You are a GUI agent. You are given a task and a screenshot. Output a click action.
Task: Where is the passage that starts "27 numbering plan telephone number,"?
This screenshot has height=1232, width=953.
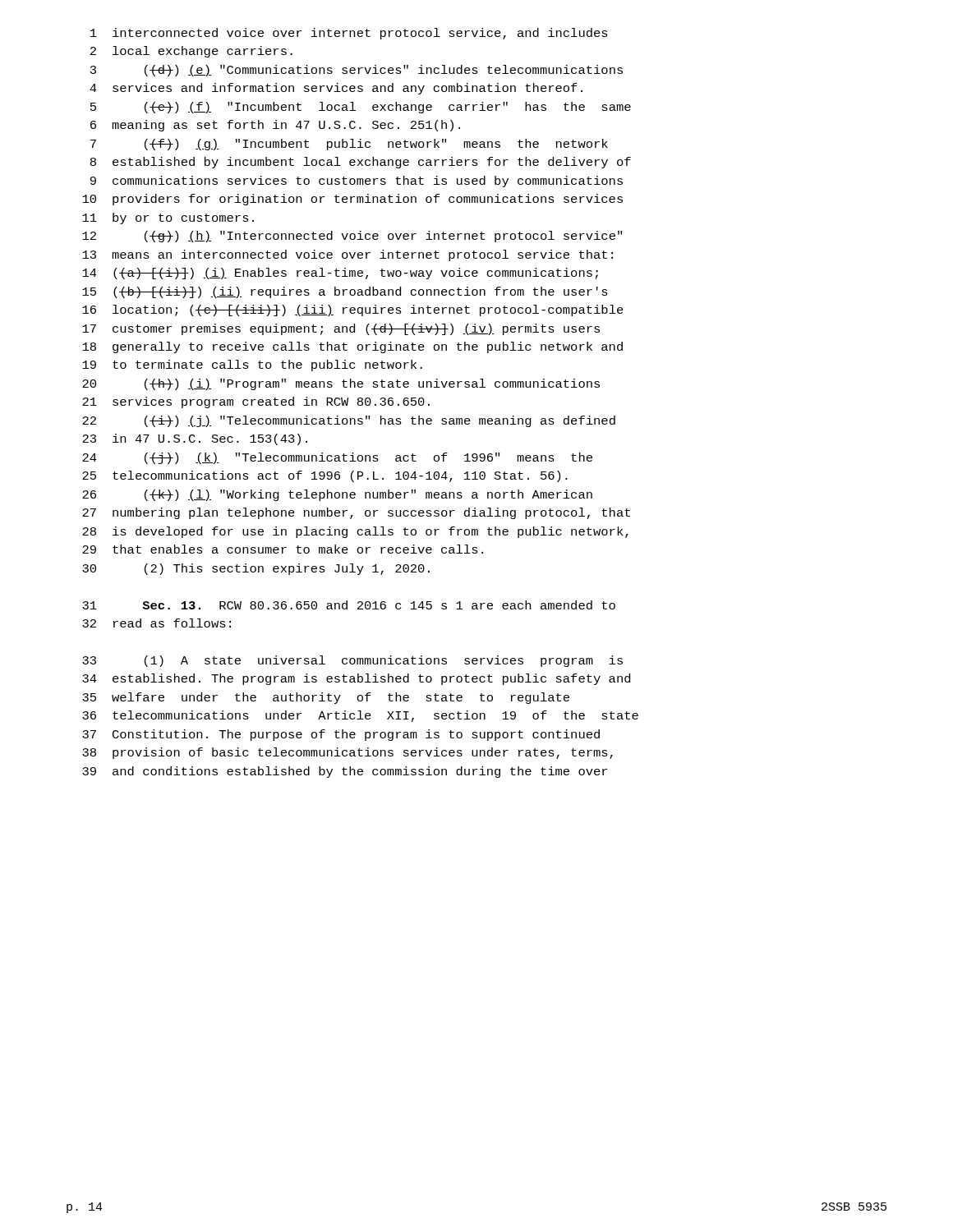click(476, 514)
